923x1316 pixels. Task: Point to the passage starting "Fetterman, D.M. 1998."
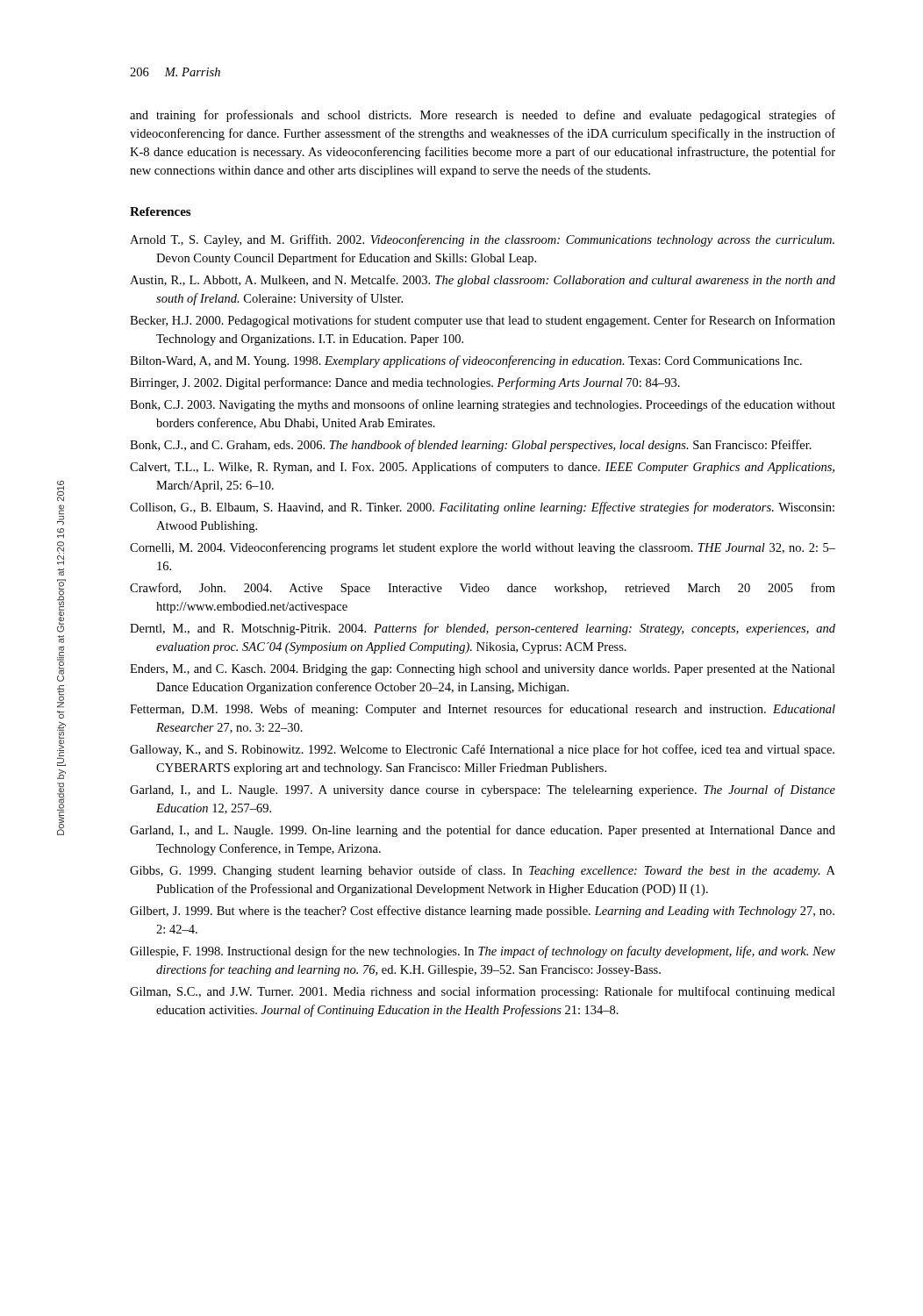point(483,718)
